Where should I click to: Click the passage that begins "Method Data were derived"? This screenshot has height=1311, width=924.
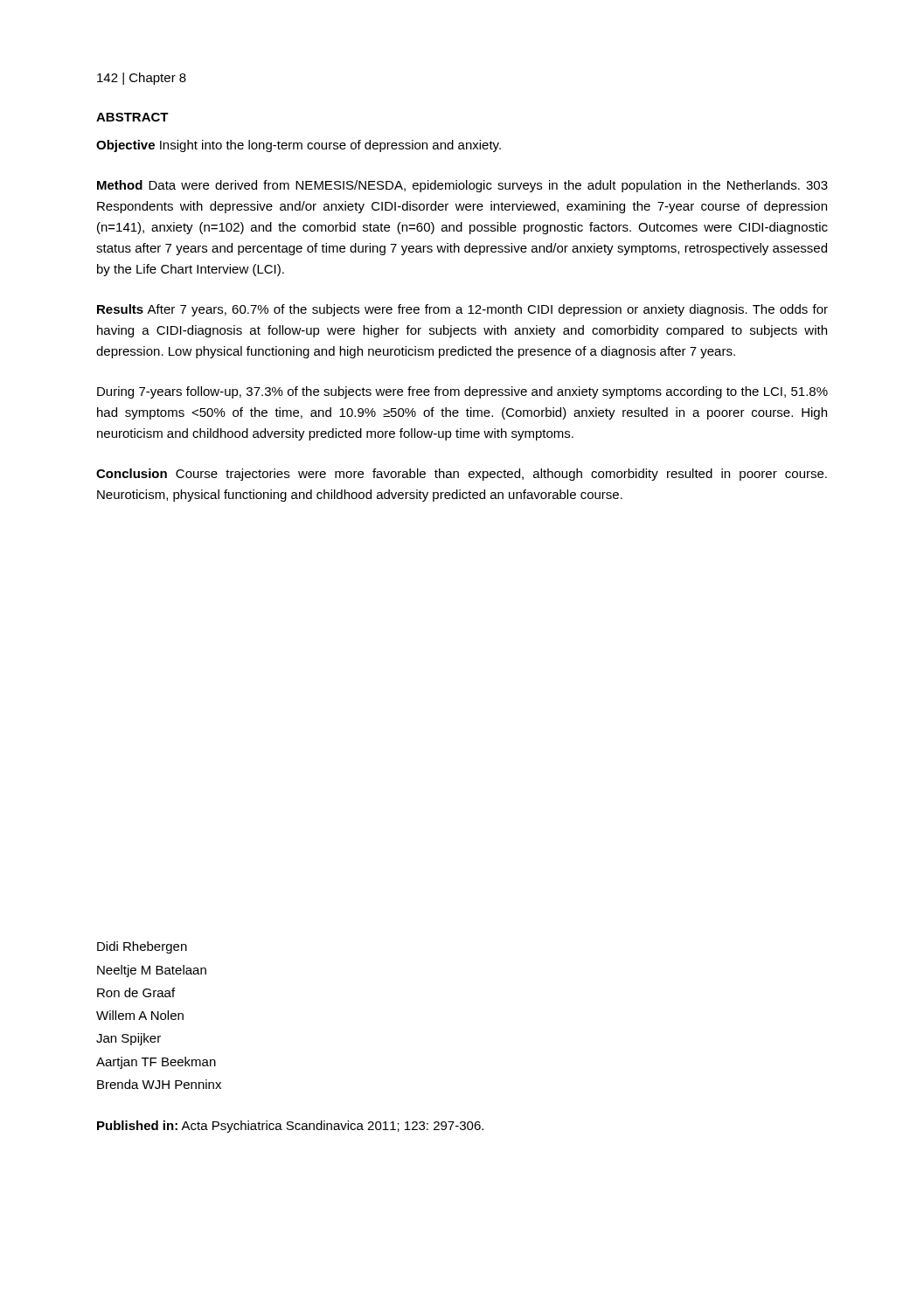tap(462, 227)
